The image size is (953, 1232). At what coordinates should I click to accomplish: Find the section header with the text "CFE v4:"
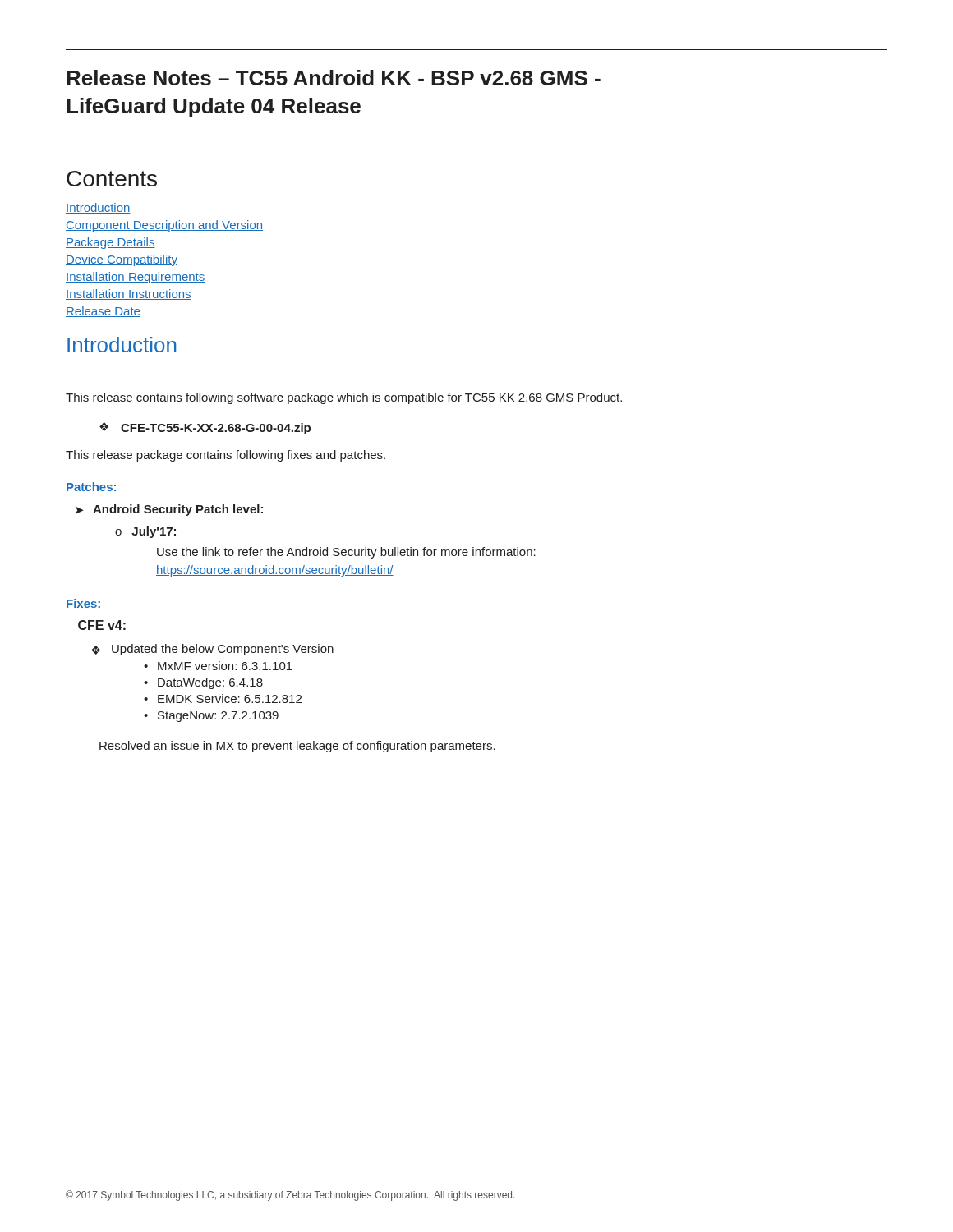click(x=100, y=625)
